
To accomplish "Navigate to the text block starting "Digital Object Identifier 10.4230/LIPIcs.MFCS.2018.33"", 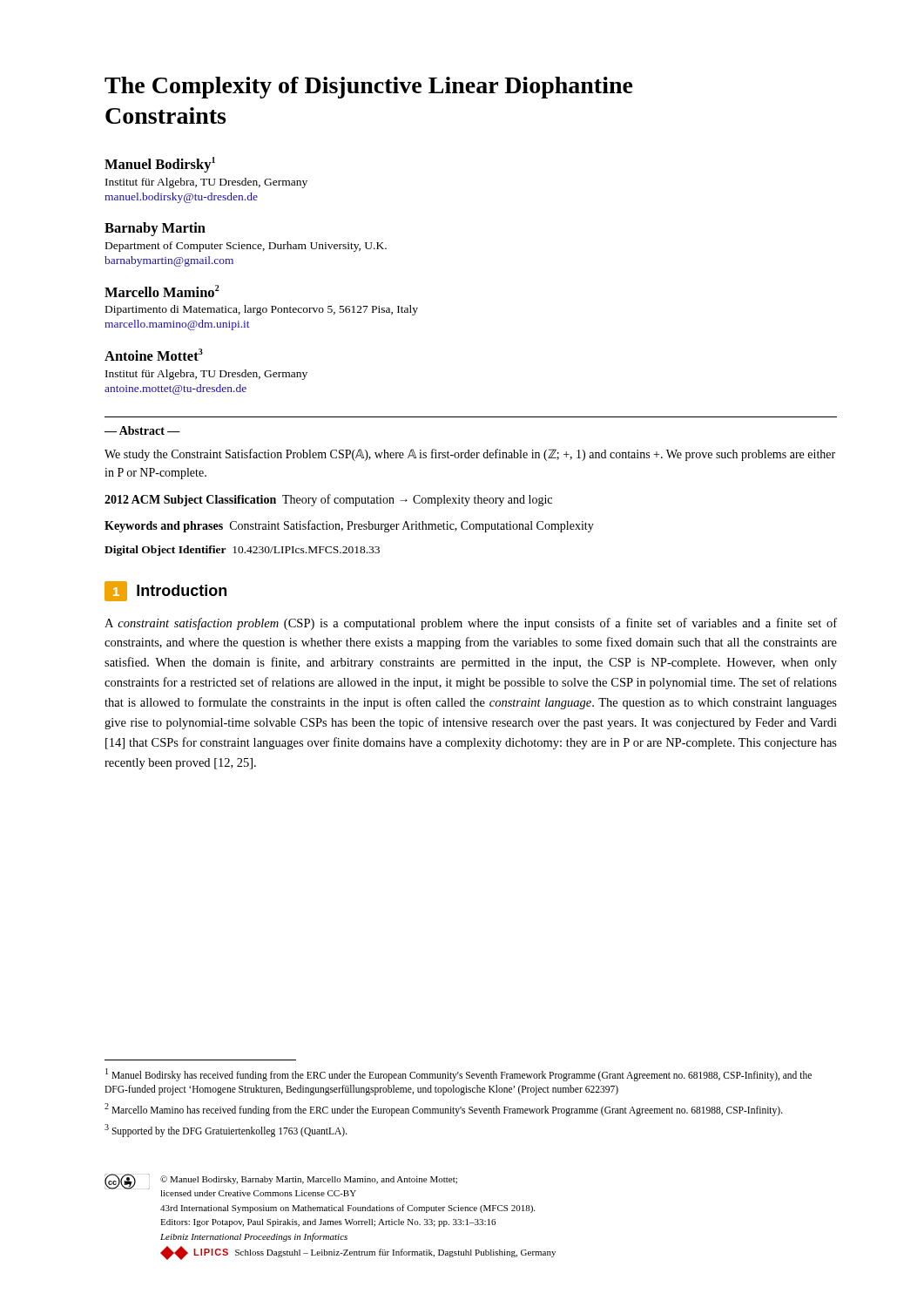I will 242,549.
